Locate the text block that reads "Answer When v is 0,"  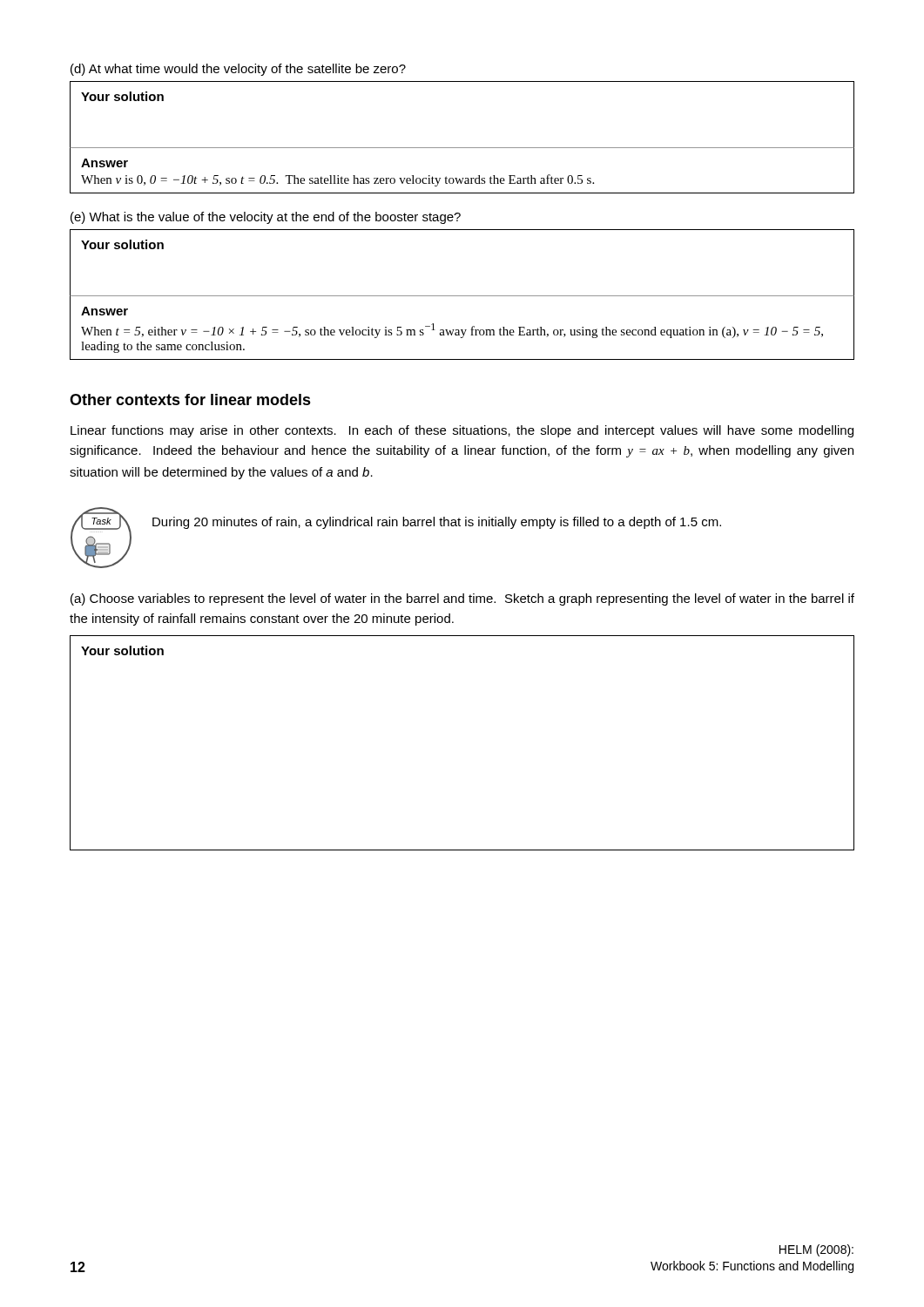point(462,171)
